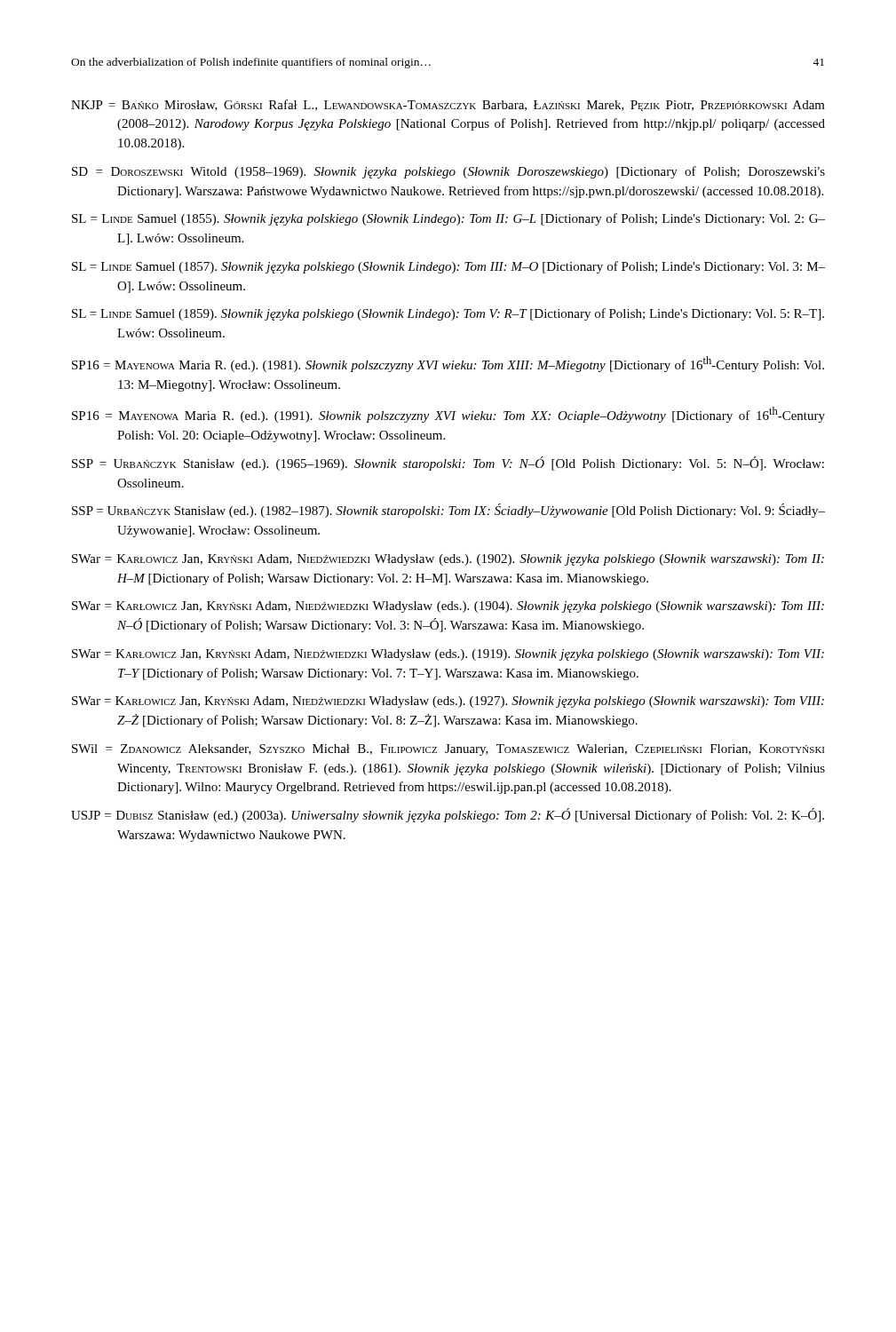Image resolution: width=896 pixels, height=1332 pixels.
Task: Find the list item that says "NKJP = Bańko Mirosław, Górski Rafał L., Lewandowska-Tomaszczyk"
Action: point(448,124)
